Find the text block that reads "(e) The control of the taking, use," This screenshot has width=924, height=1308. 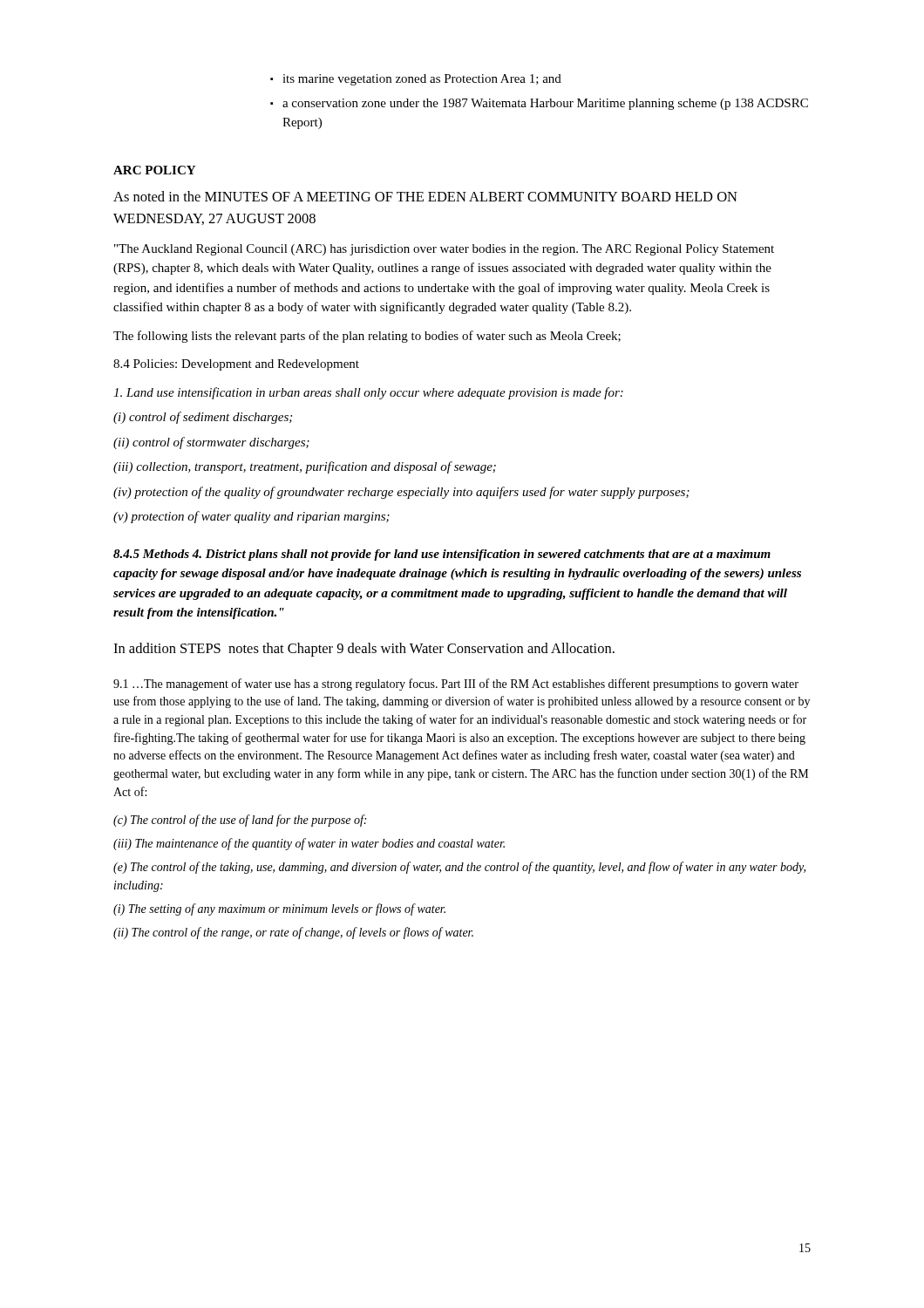point(460,876)
